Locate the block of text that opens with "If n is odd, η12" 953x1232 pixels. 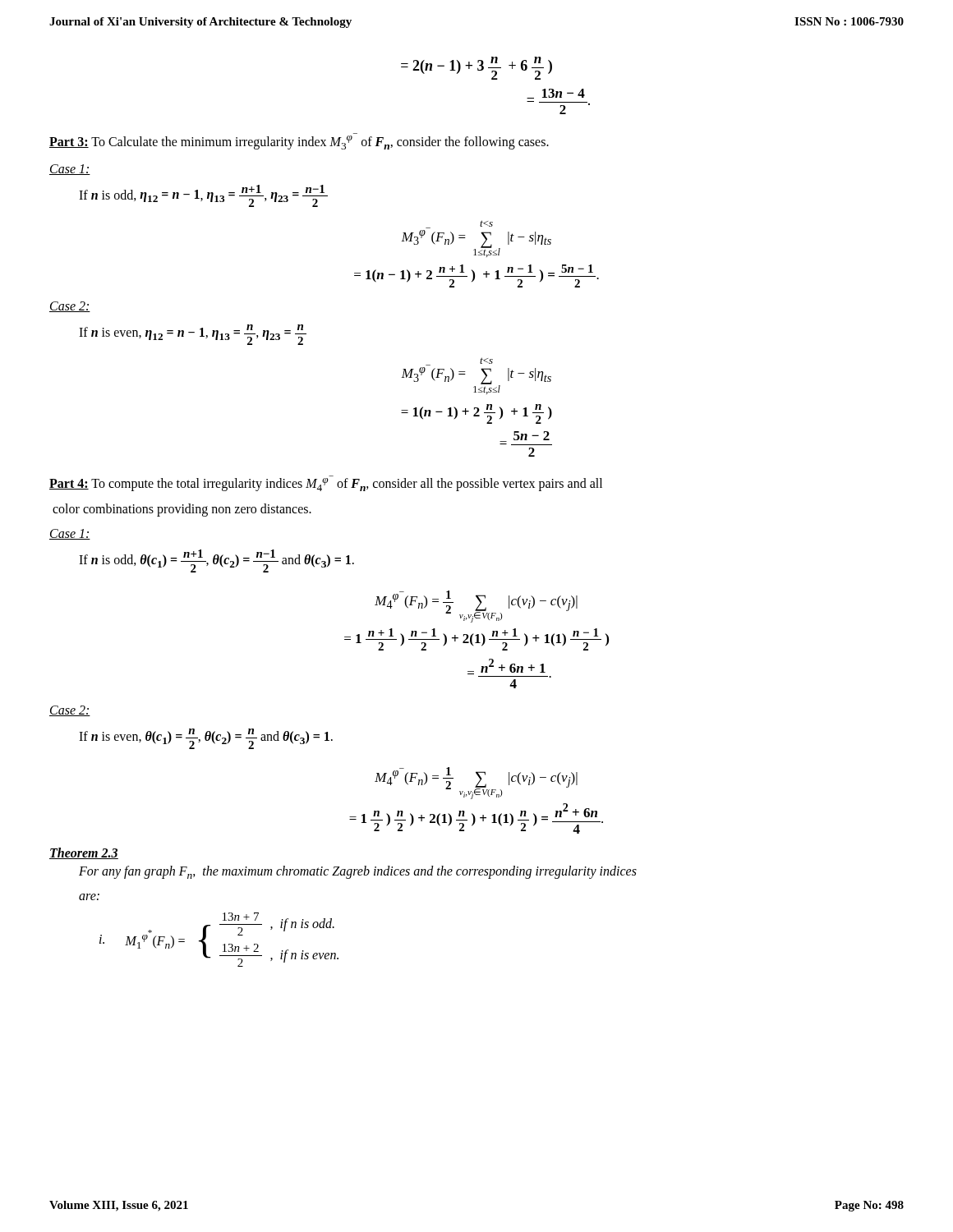203,196
